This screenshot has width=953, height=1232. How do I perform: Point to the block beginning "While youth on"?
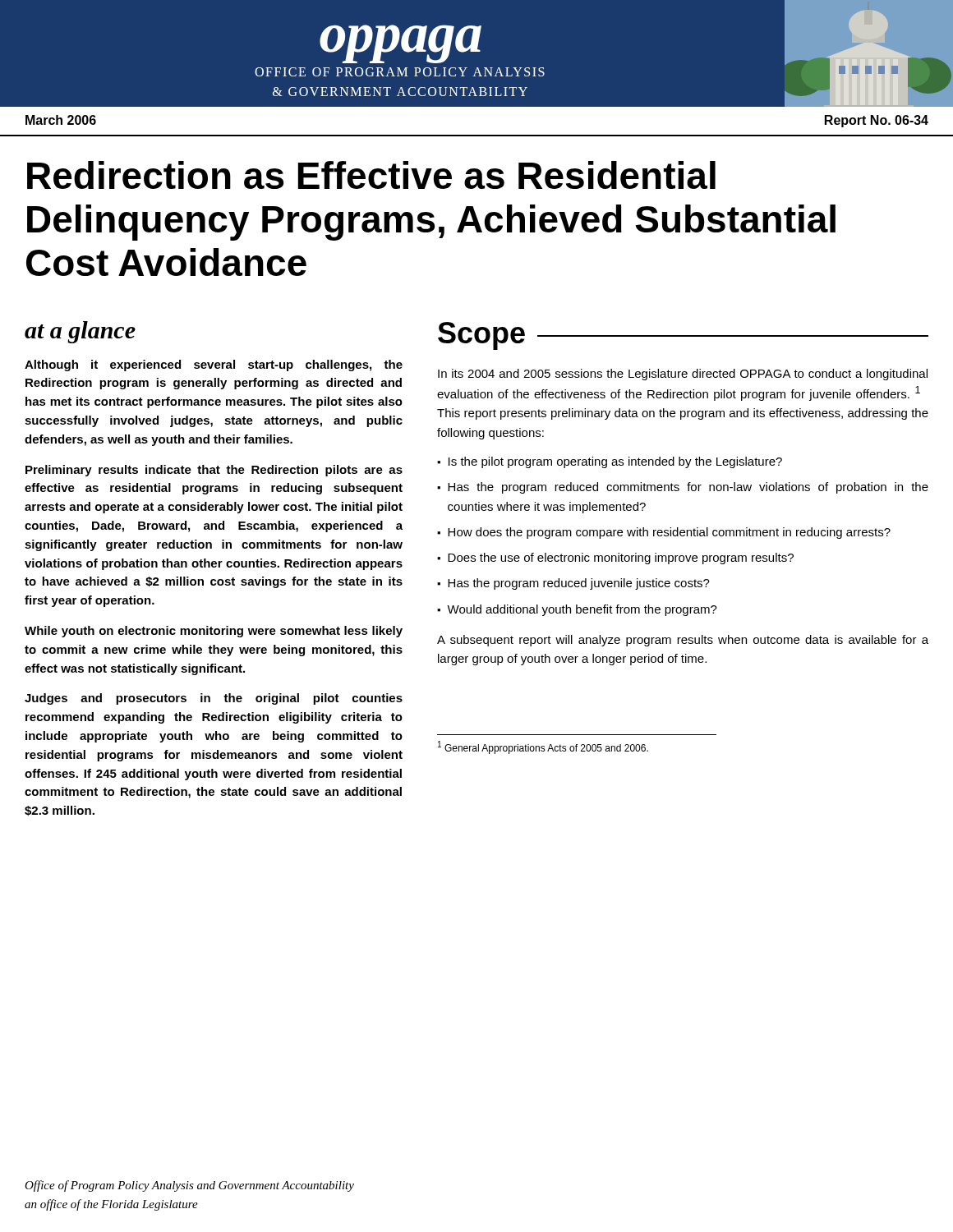pyautogui.click(x=214, y=649)
